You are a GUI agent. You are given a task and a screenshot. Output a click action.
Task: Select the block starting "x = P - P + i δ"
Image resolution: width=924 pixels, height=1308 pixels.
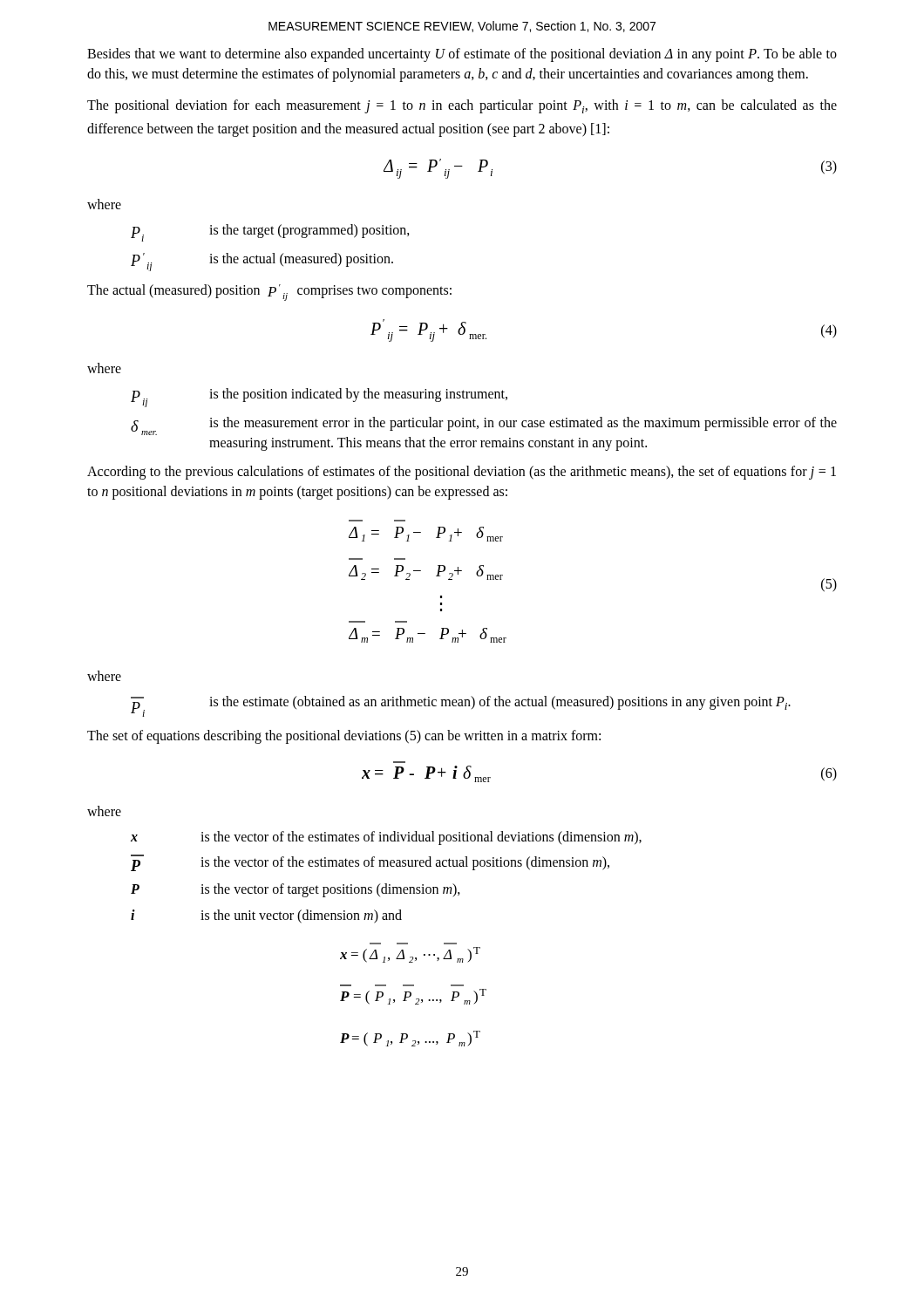462,773
